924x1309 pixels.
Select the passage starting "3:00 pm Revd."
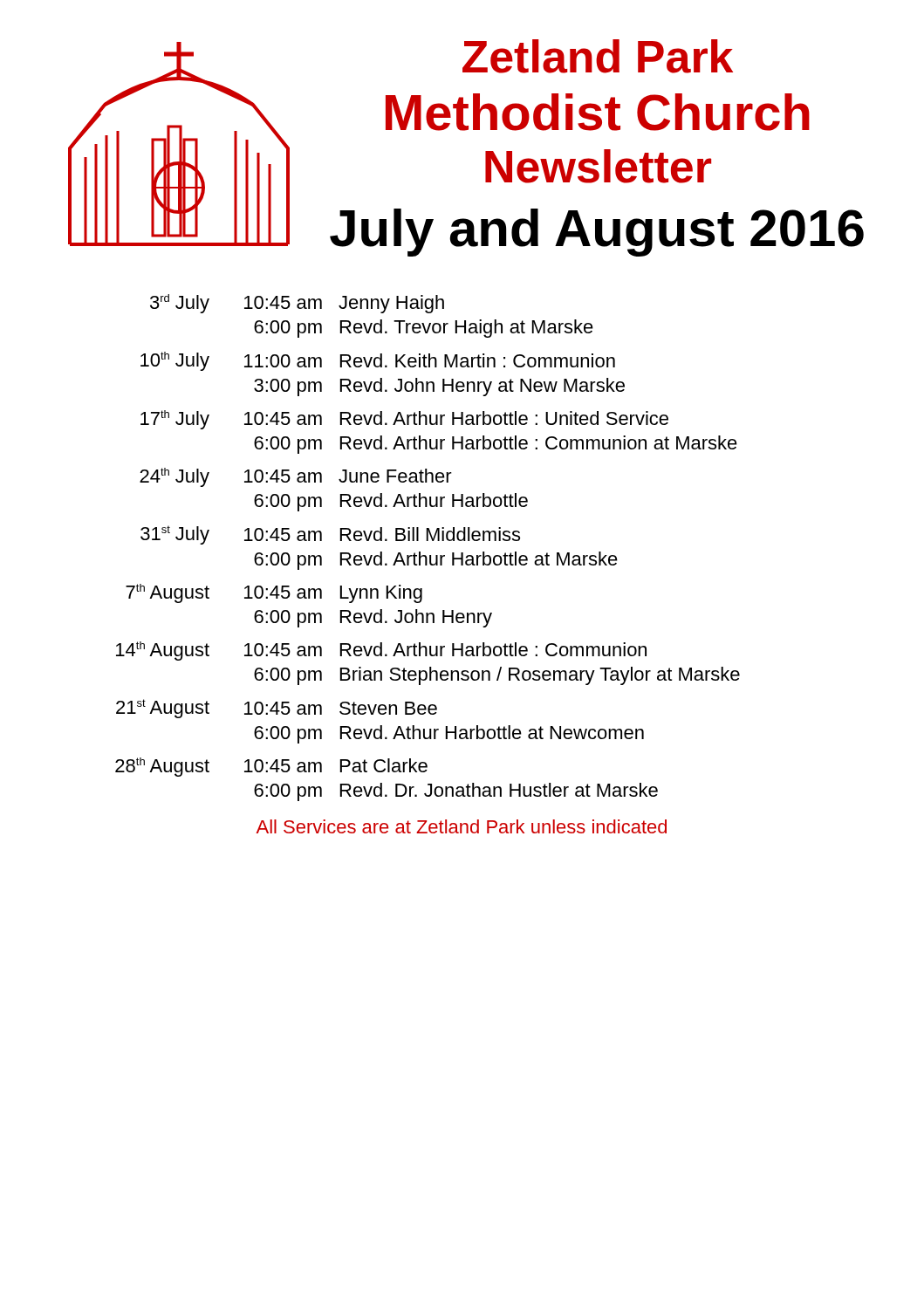coord(549,385)
